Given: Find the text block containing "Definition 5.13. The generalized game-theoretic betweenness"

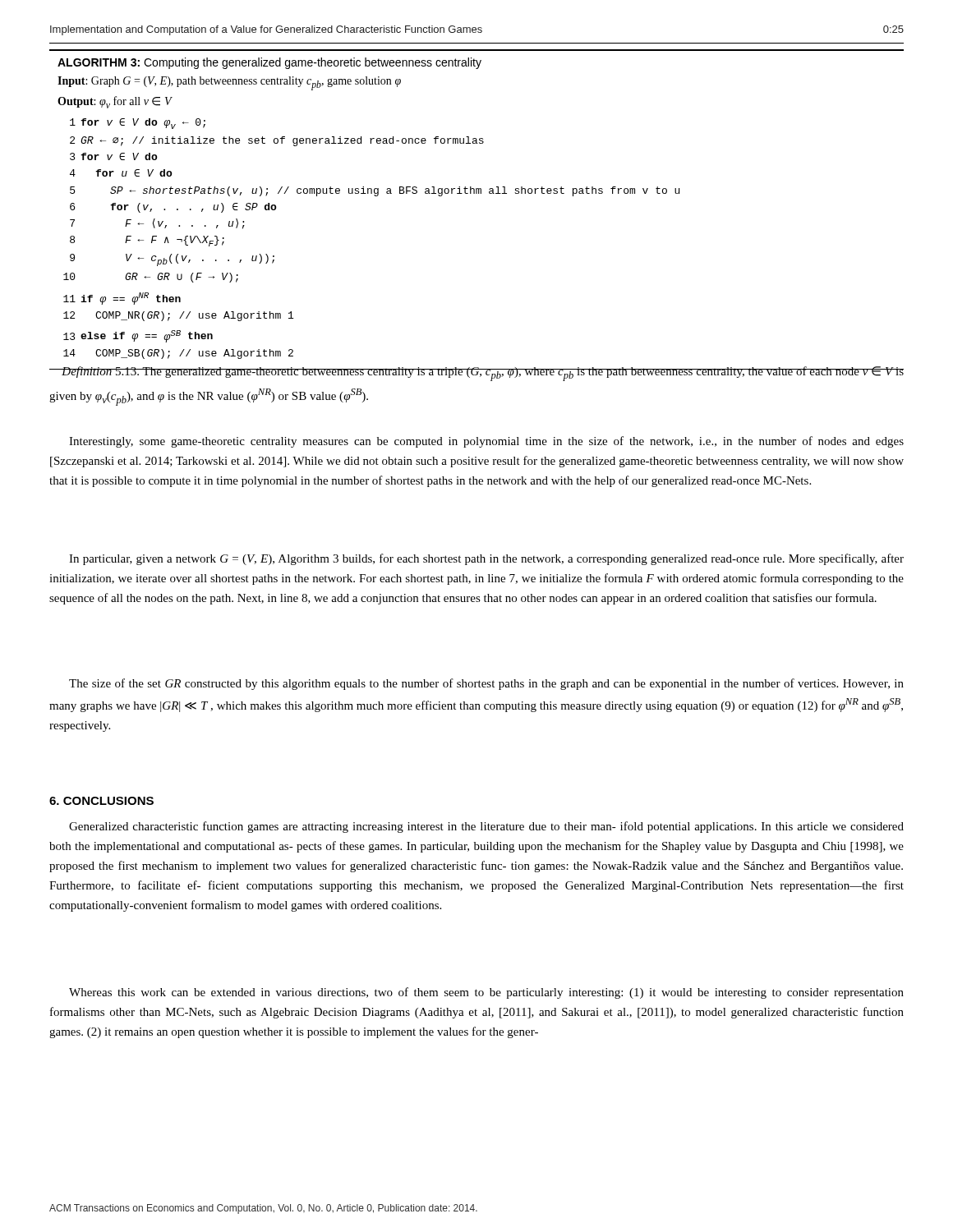Looking at the screenshot, I should click(476, 385).
